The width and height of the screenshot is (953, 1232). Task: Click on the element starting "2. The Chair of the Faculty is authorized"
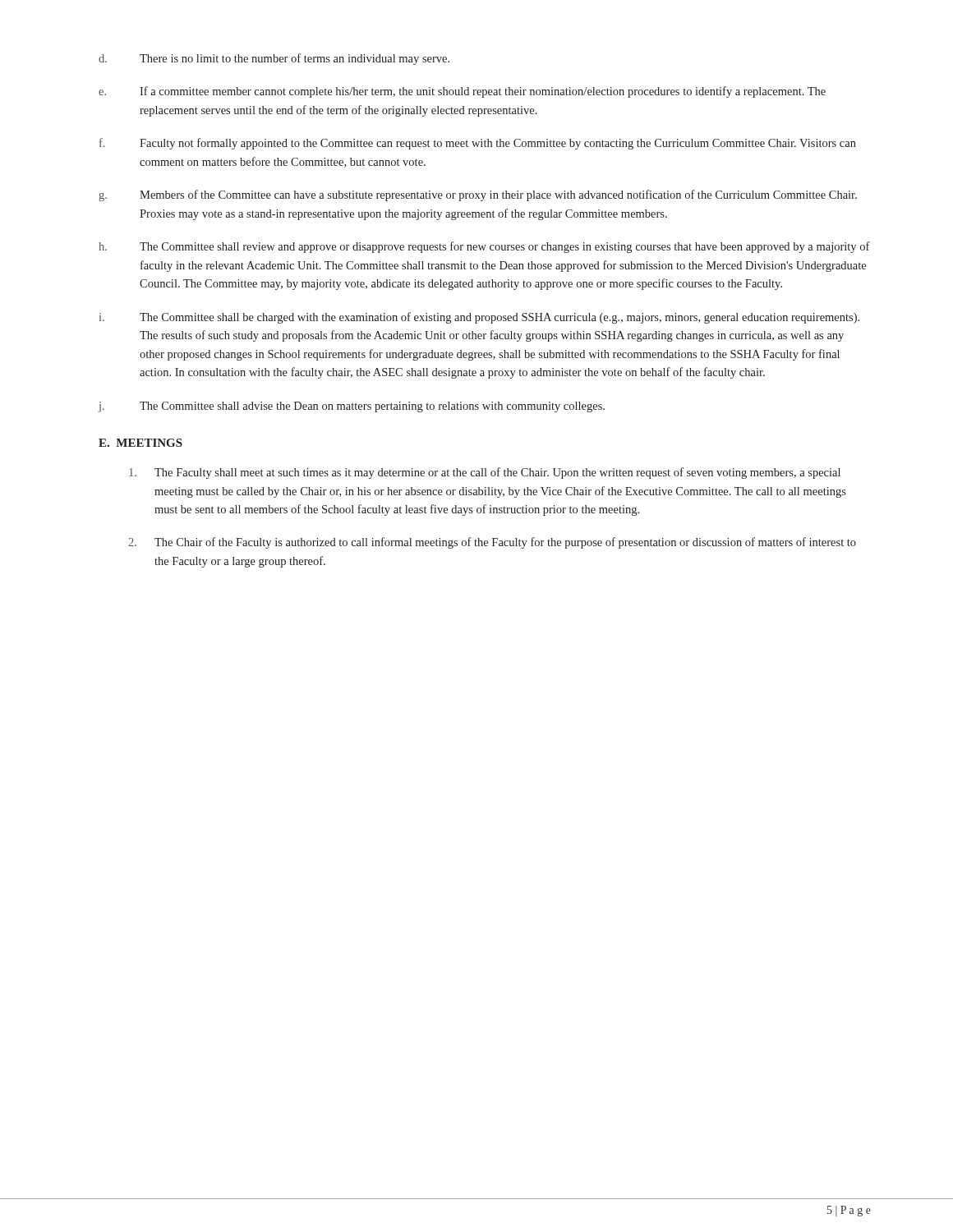click(x=500, y=552)
